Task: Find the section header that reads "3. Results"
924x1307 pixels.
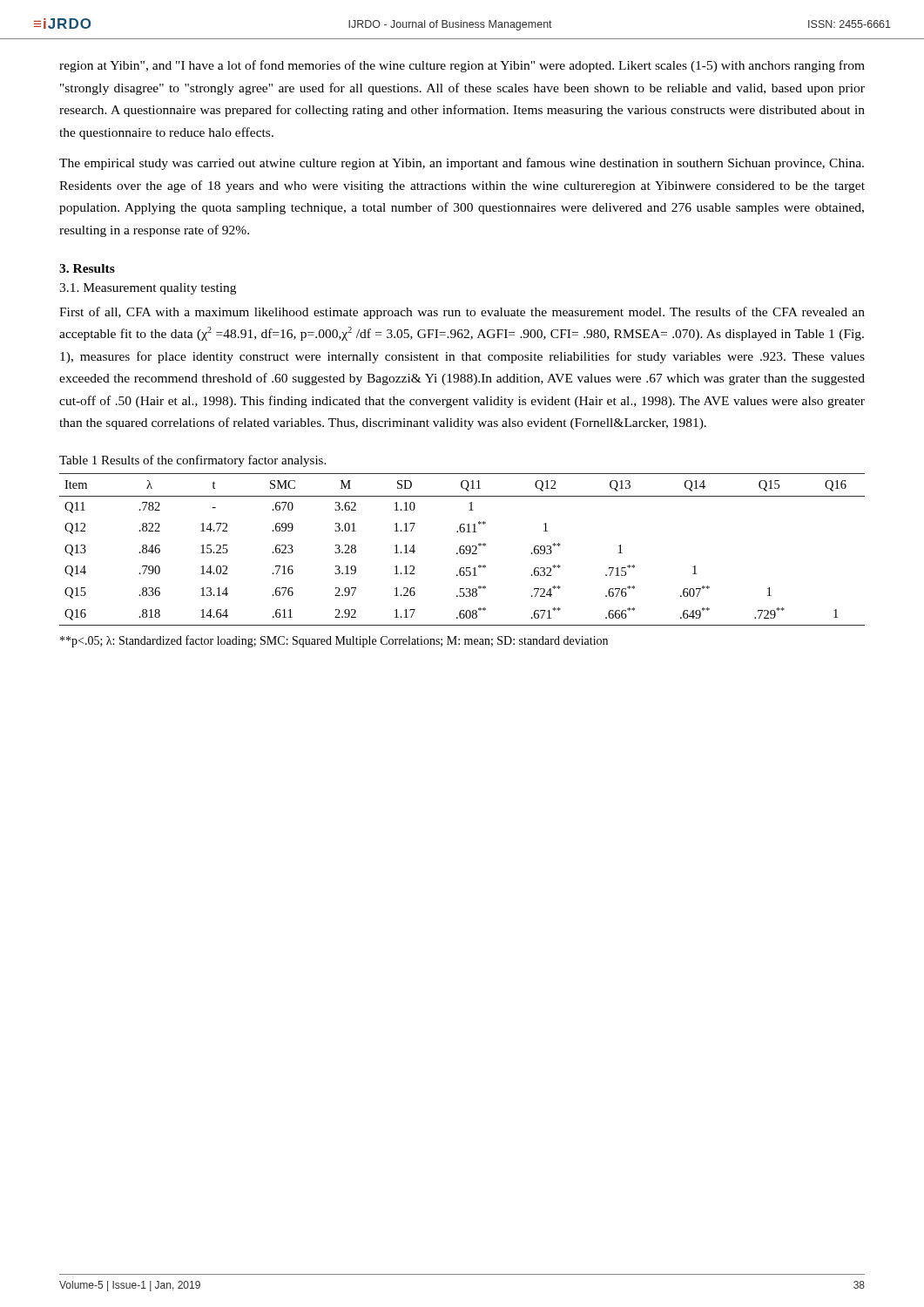Action: [x=87, y=267]
